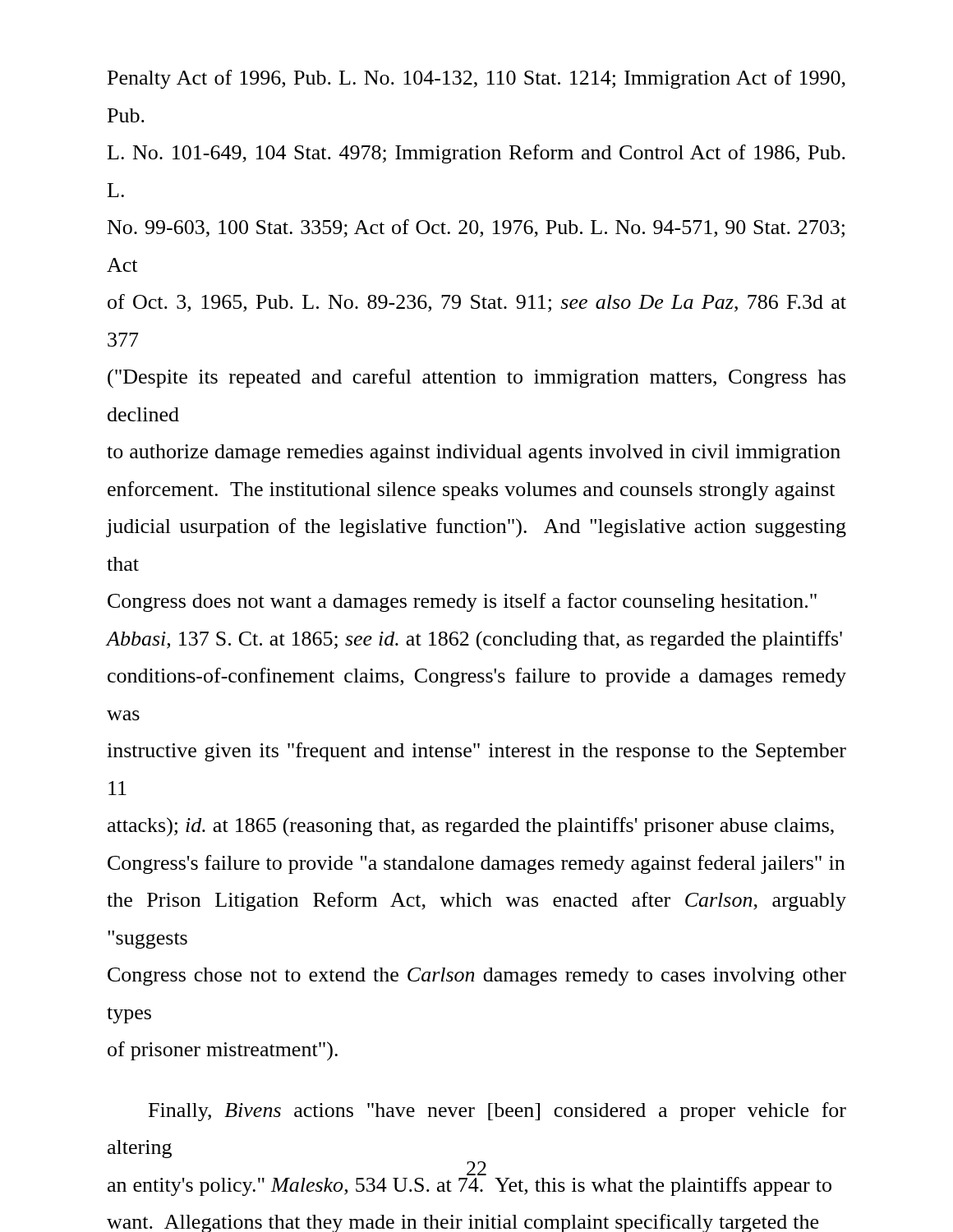
Task: Navigate to the passage starting "want. Allegations that they"
Action: [463, 1221]
